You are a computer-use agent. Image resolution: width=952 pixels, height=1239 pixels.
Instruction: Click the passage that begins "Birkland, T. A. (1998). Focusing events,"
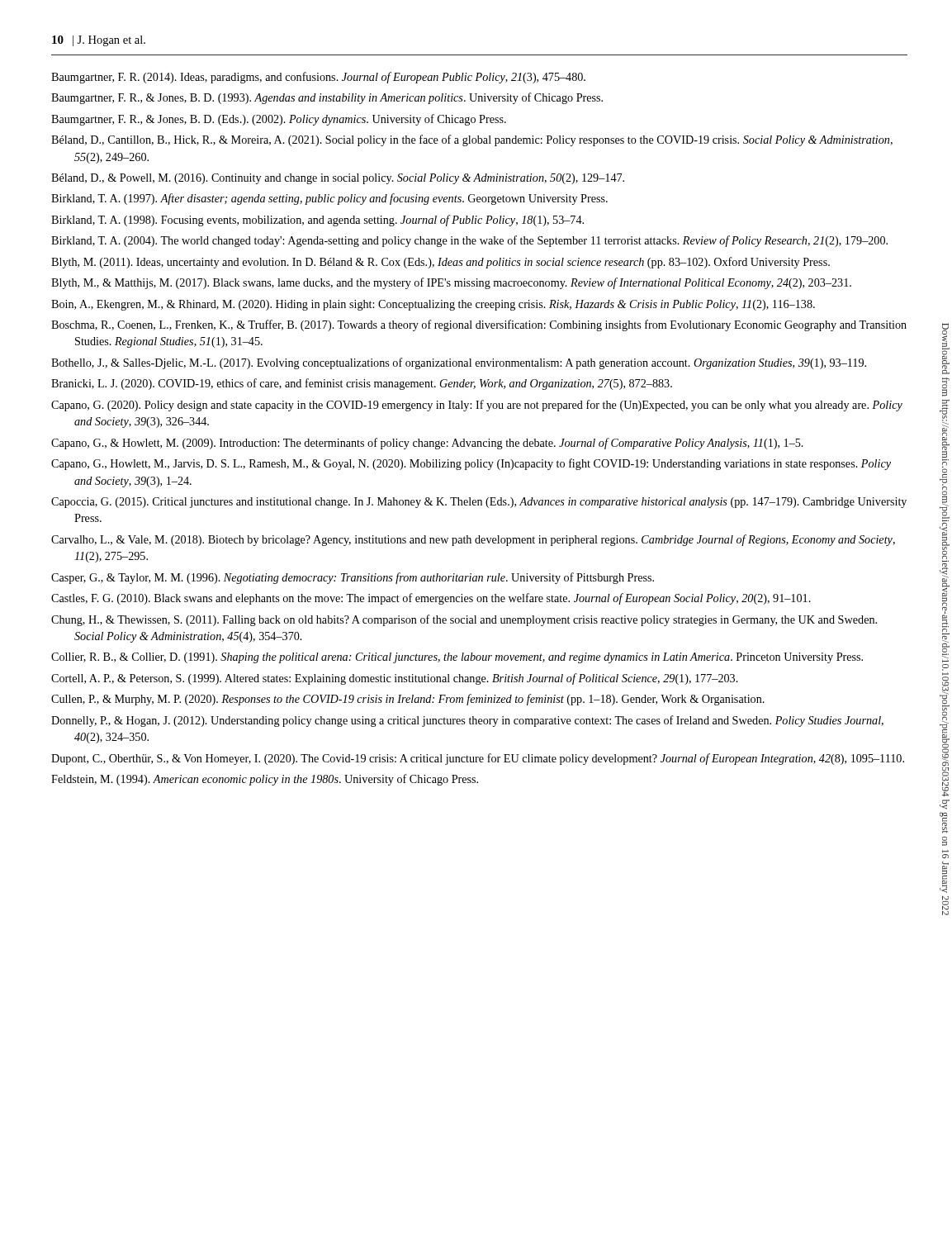coord(318,220)
